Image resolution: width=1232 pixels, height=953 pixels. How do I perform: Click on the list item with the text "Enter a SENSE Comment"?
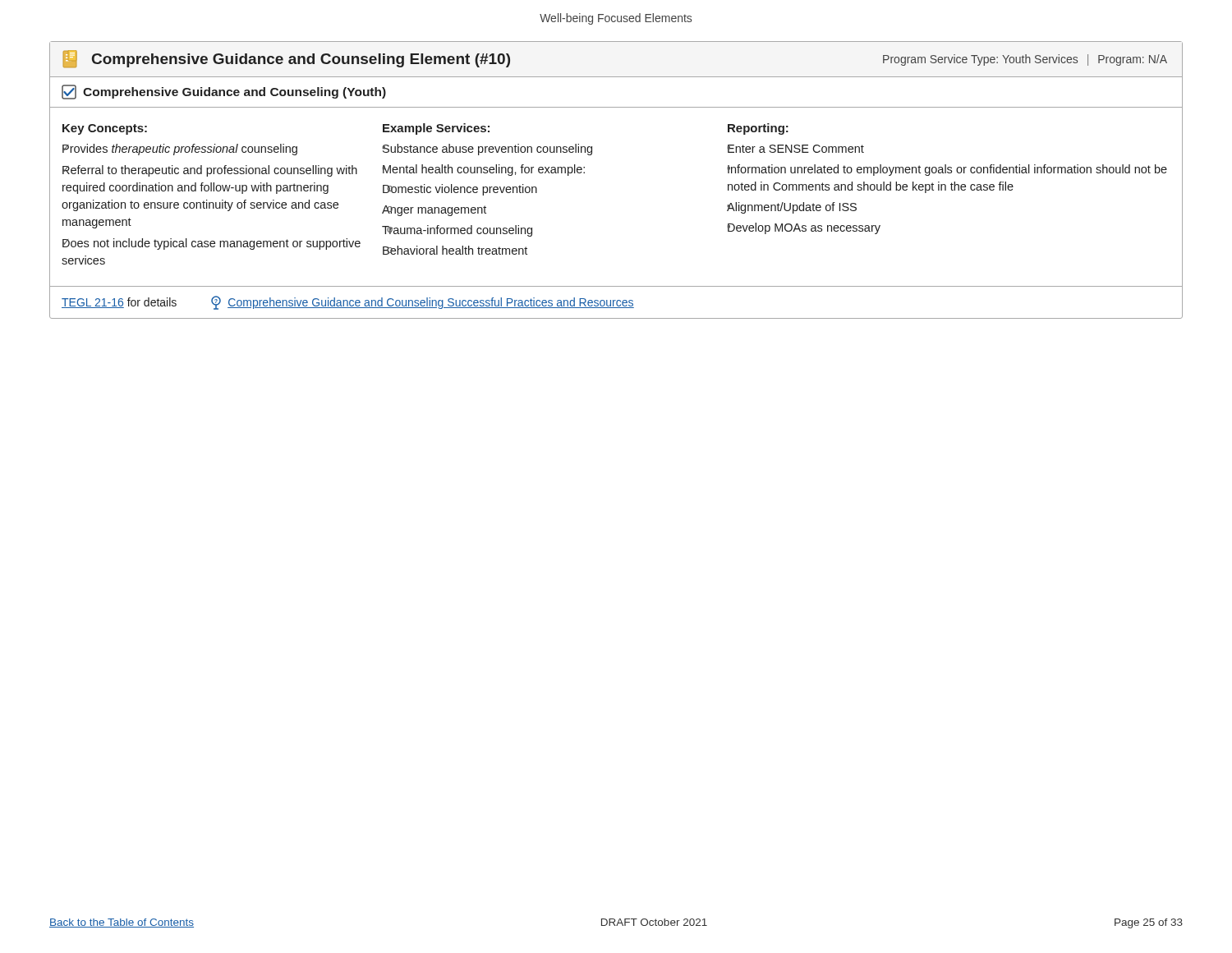[795, 149]
